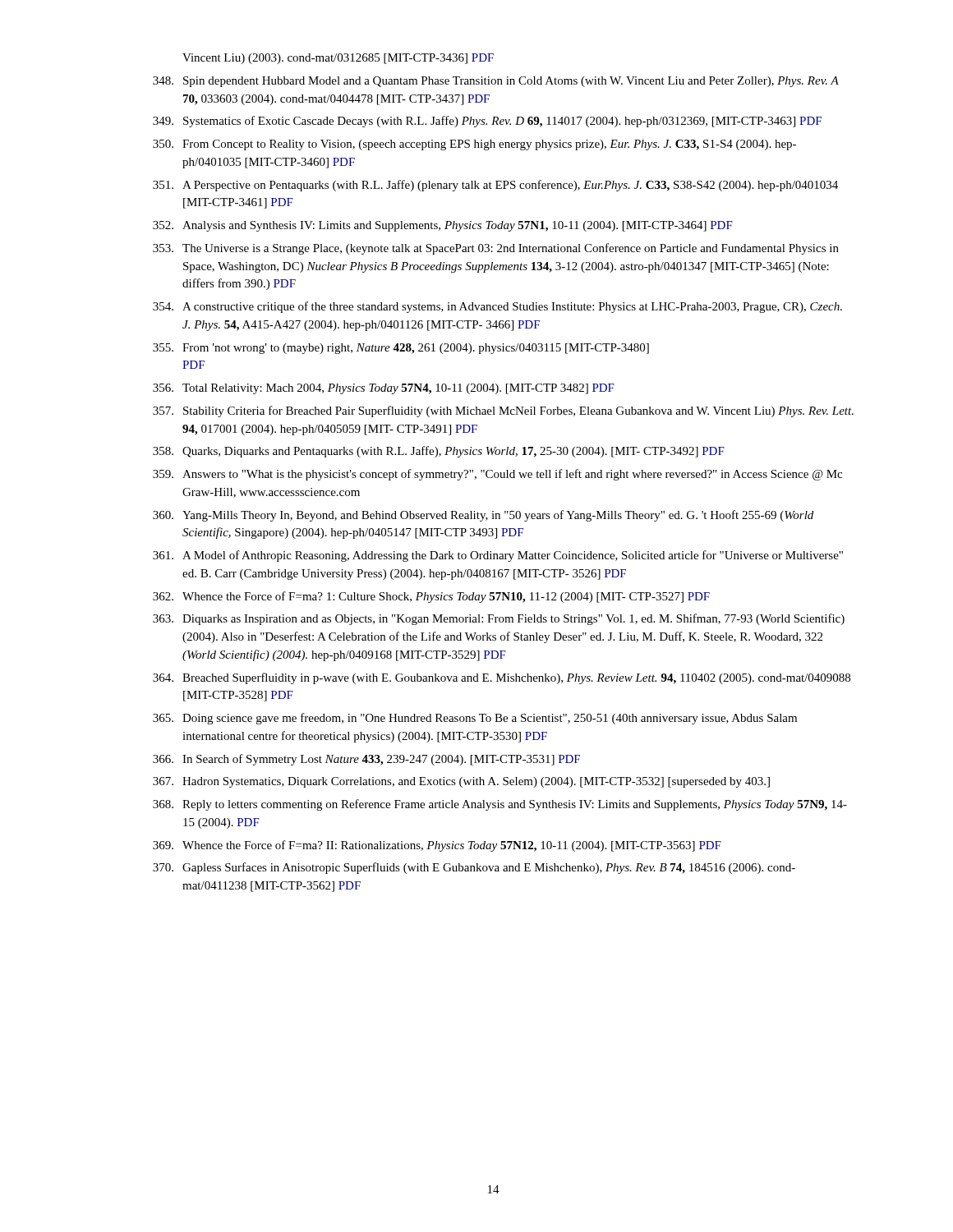The height and width of the screenshot is (1232, 953).
Task: Find the block on this page that starts "361. A Model of Anthropic Reasoning, Addressing the"
Action: click(x=493, y=565)
